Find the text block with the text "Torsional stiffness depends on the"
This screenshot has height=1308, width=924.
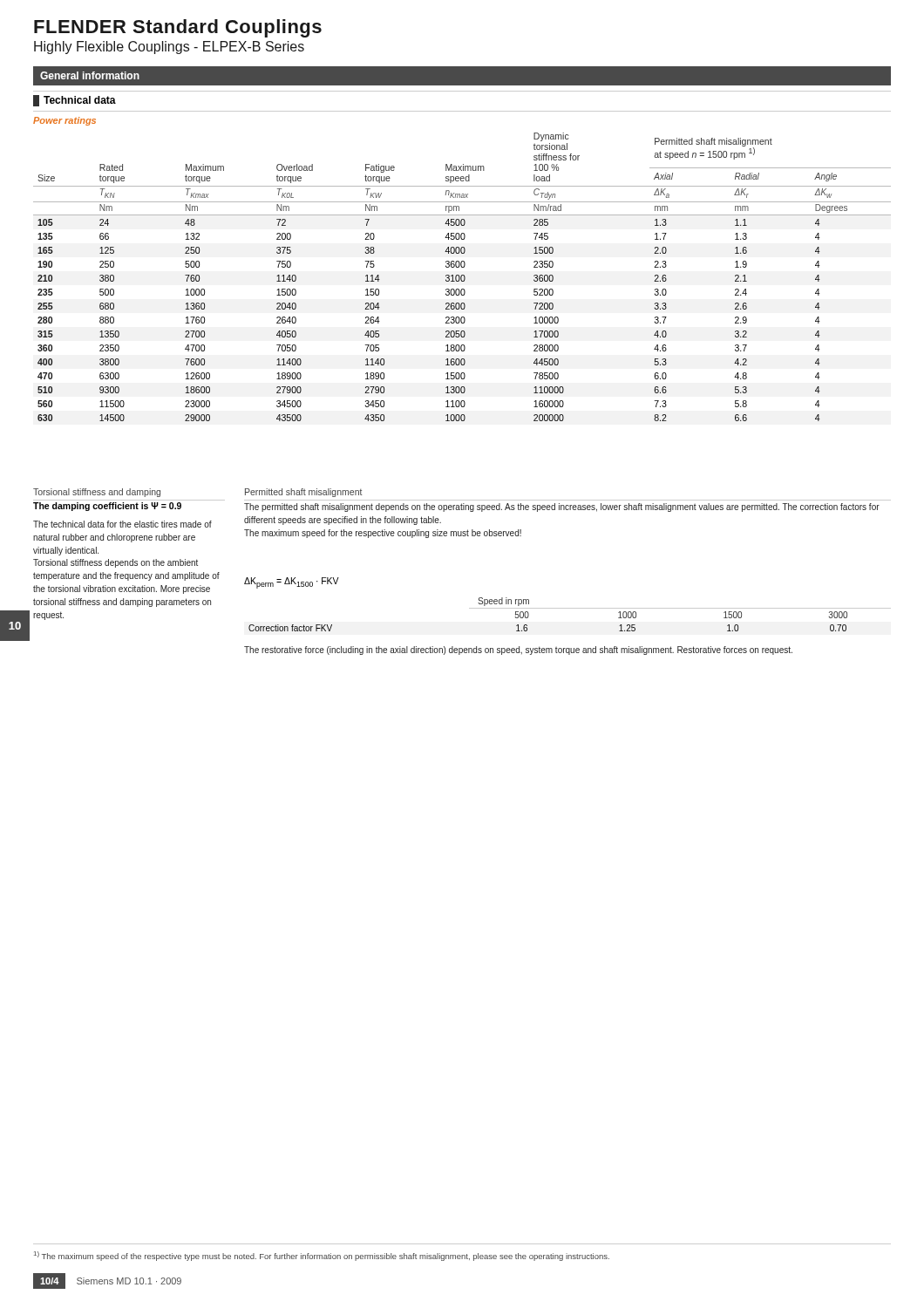coord(126,589)
